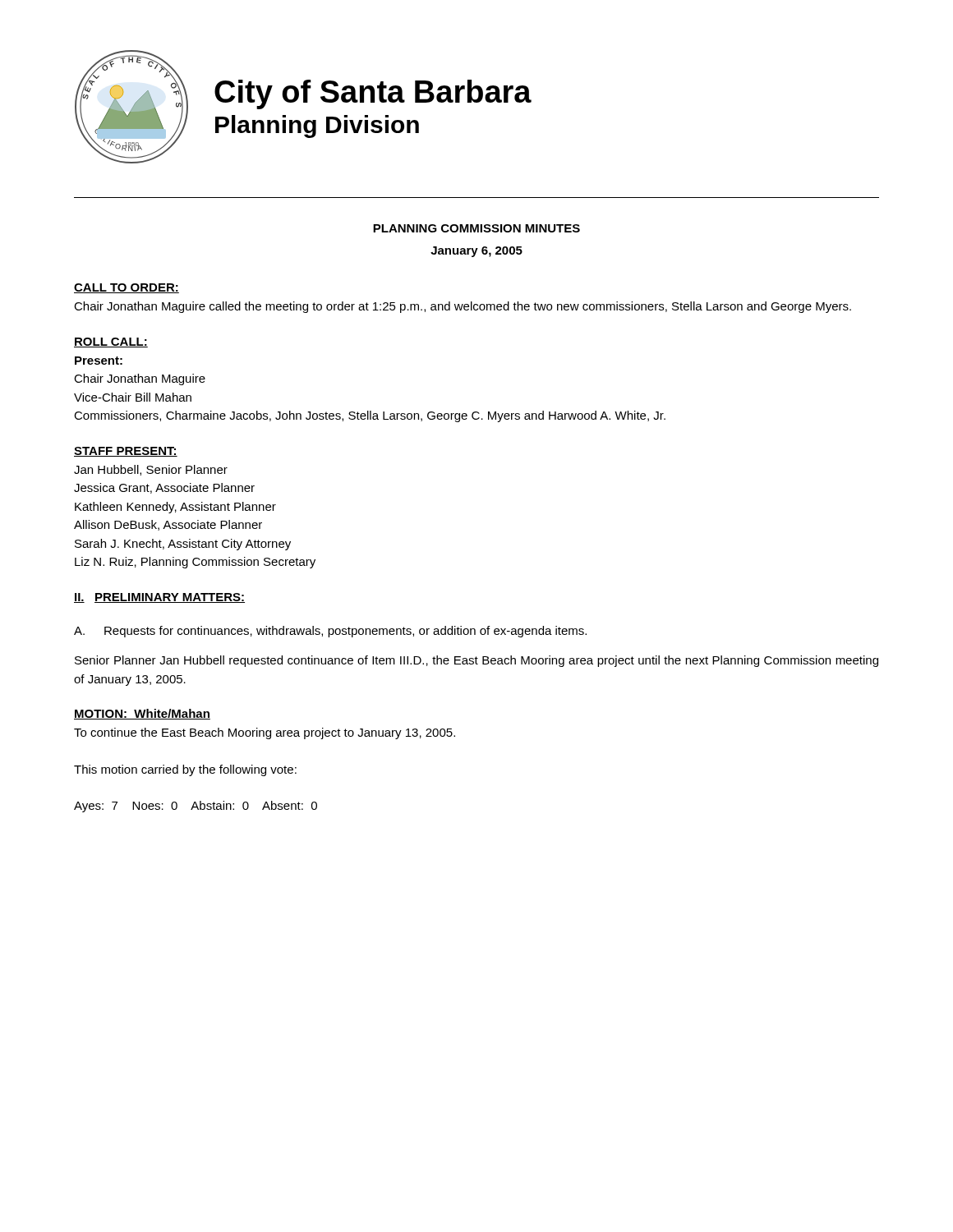This screenshot has height=1232, width=953.
Task: Click on the text starting "Ayes: 7 Noes: 0 Abstain: 0"
Action: tap(196, 805)
